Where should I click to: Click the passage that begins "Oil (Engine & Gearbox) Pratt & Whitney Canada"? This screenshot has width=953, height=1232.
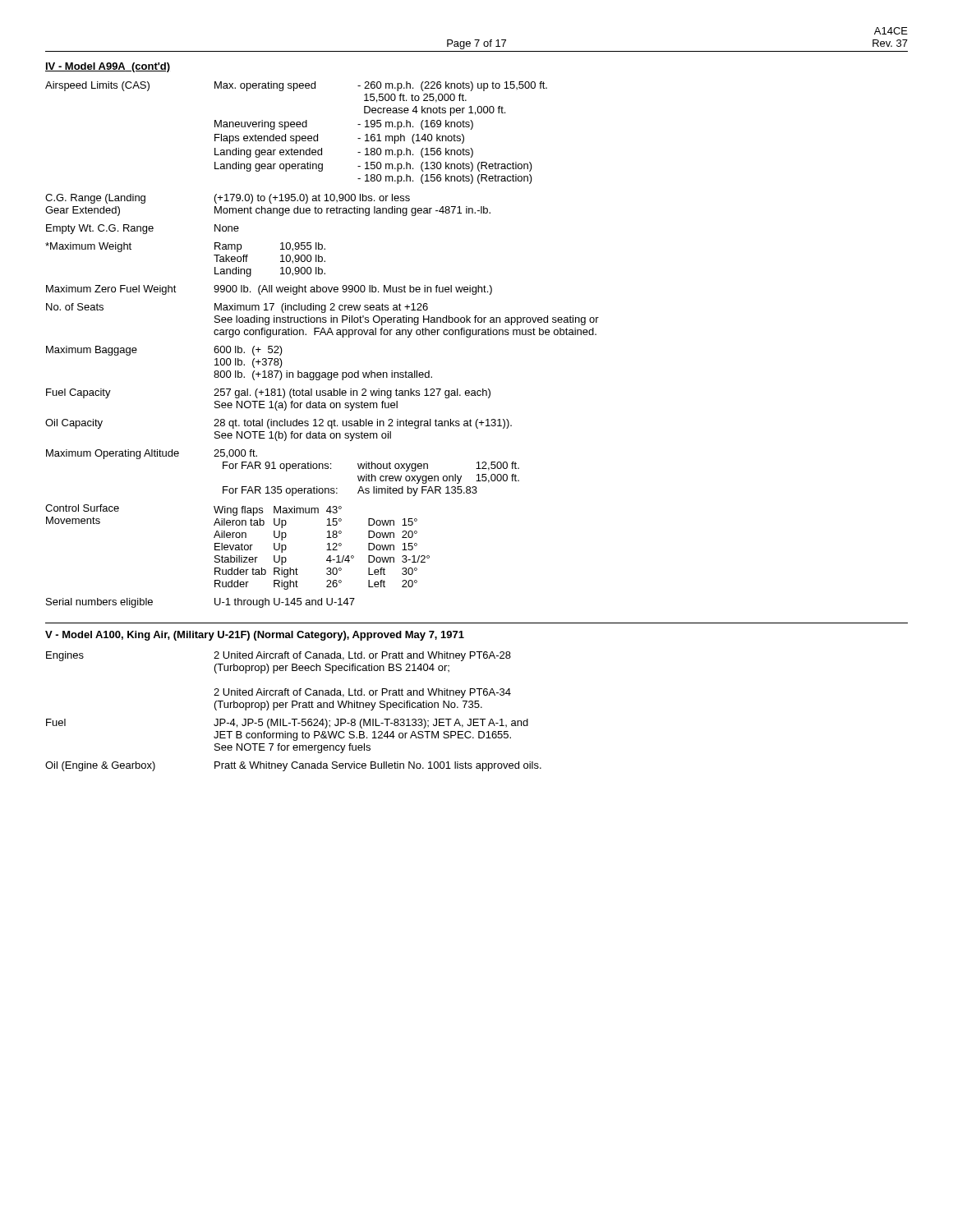pyautogui.click(x=476, y=765)
